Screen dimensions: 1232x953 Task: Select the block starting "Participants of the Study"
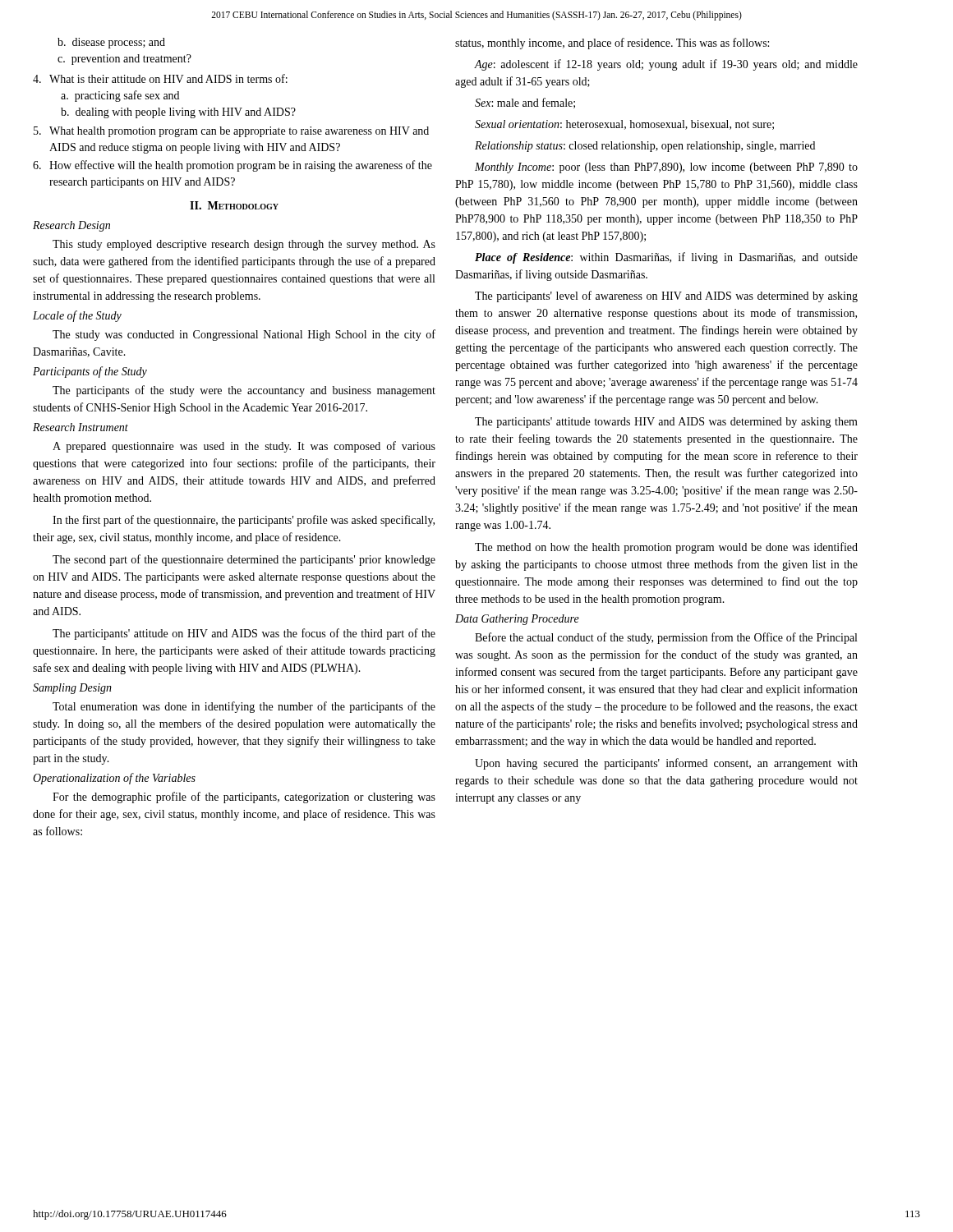pos(90,371)
